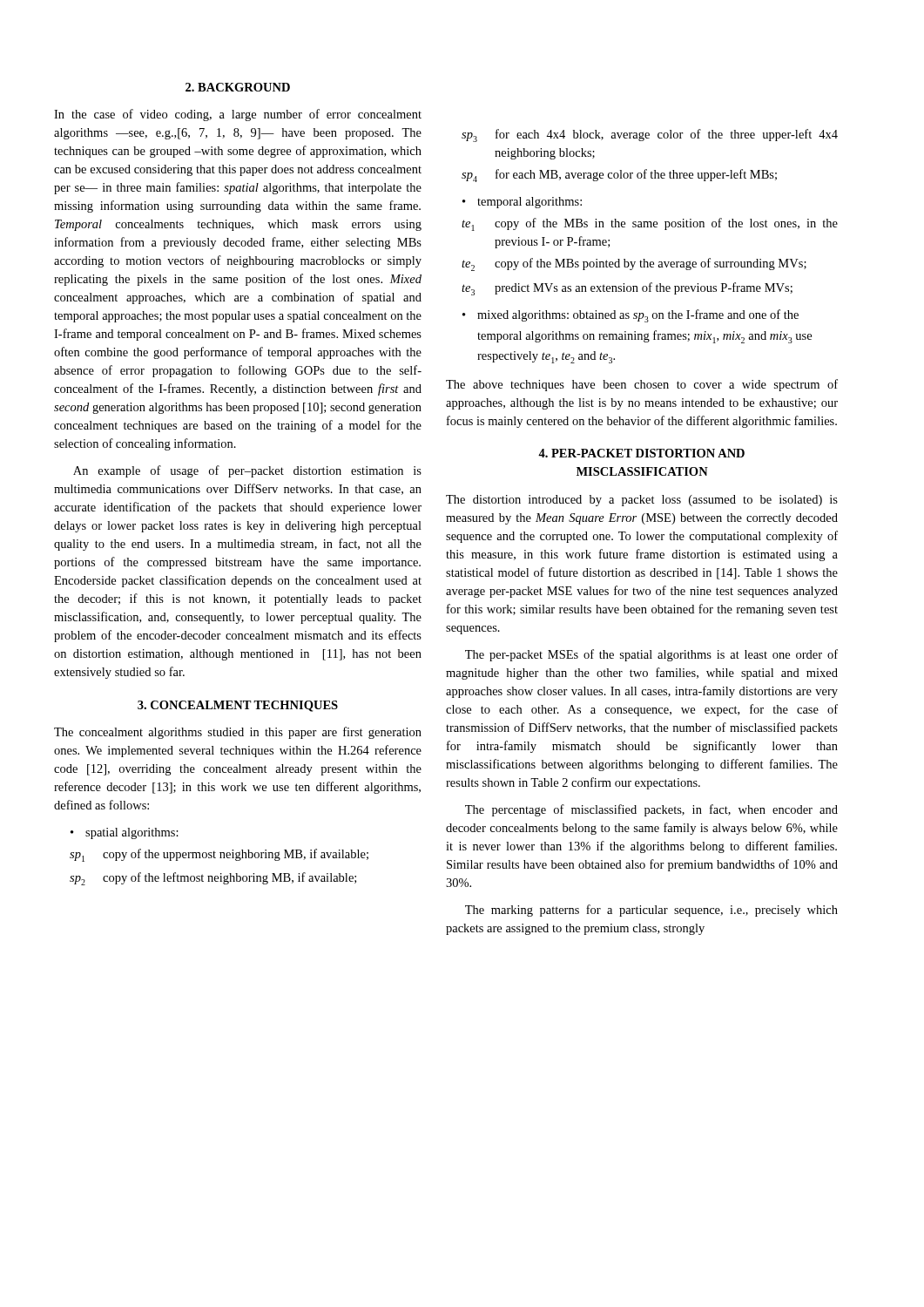
Task: Click the passage that begins "The per-packet MSEs"
Action: [x=642, y=718]
